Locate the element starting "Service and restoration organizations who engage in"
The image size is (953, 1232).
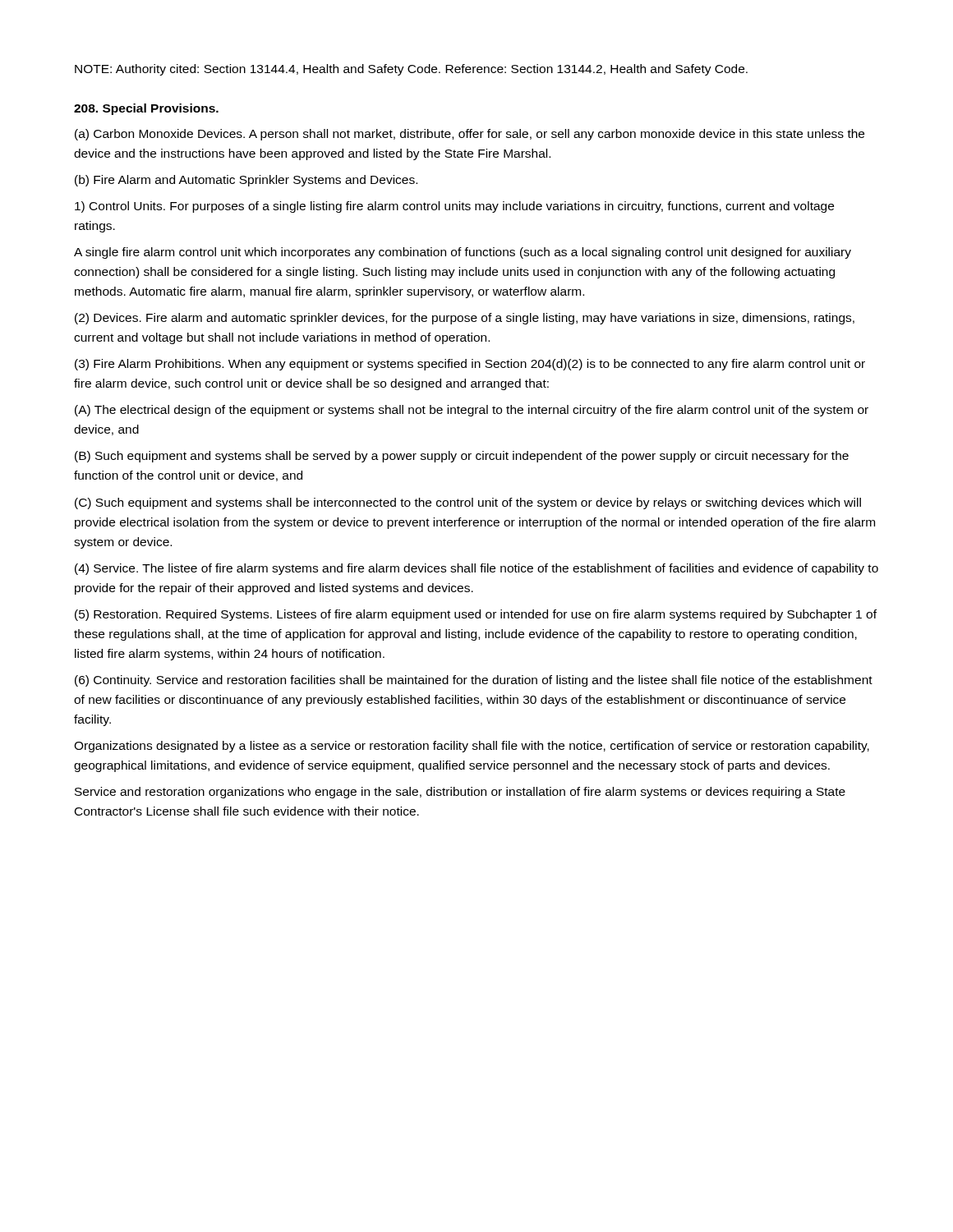[460, 801]
